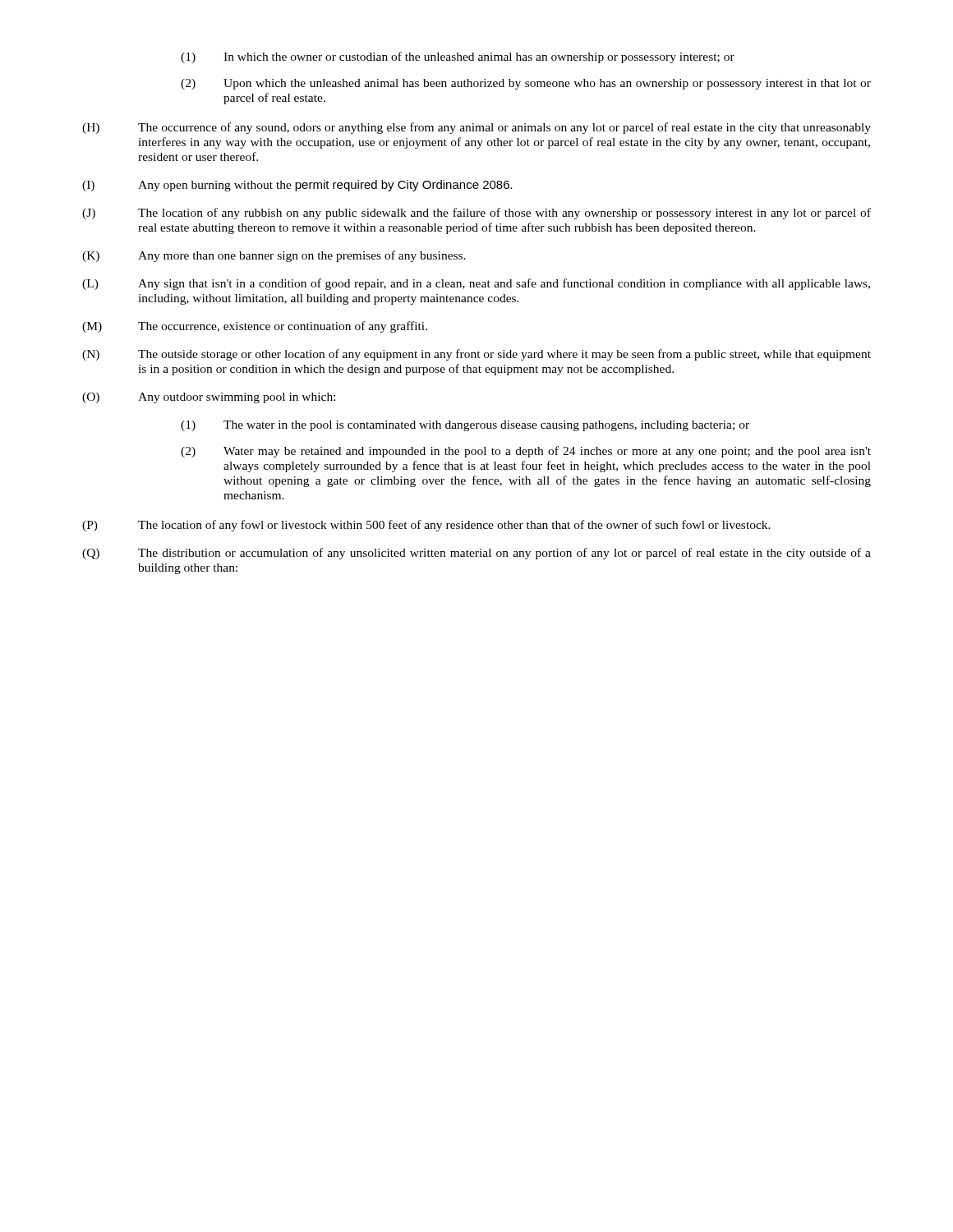Locate the element starting "(J) The location of"

[x=476, y=220]
